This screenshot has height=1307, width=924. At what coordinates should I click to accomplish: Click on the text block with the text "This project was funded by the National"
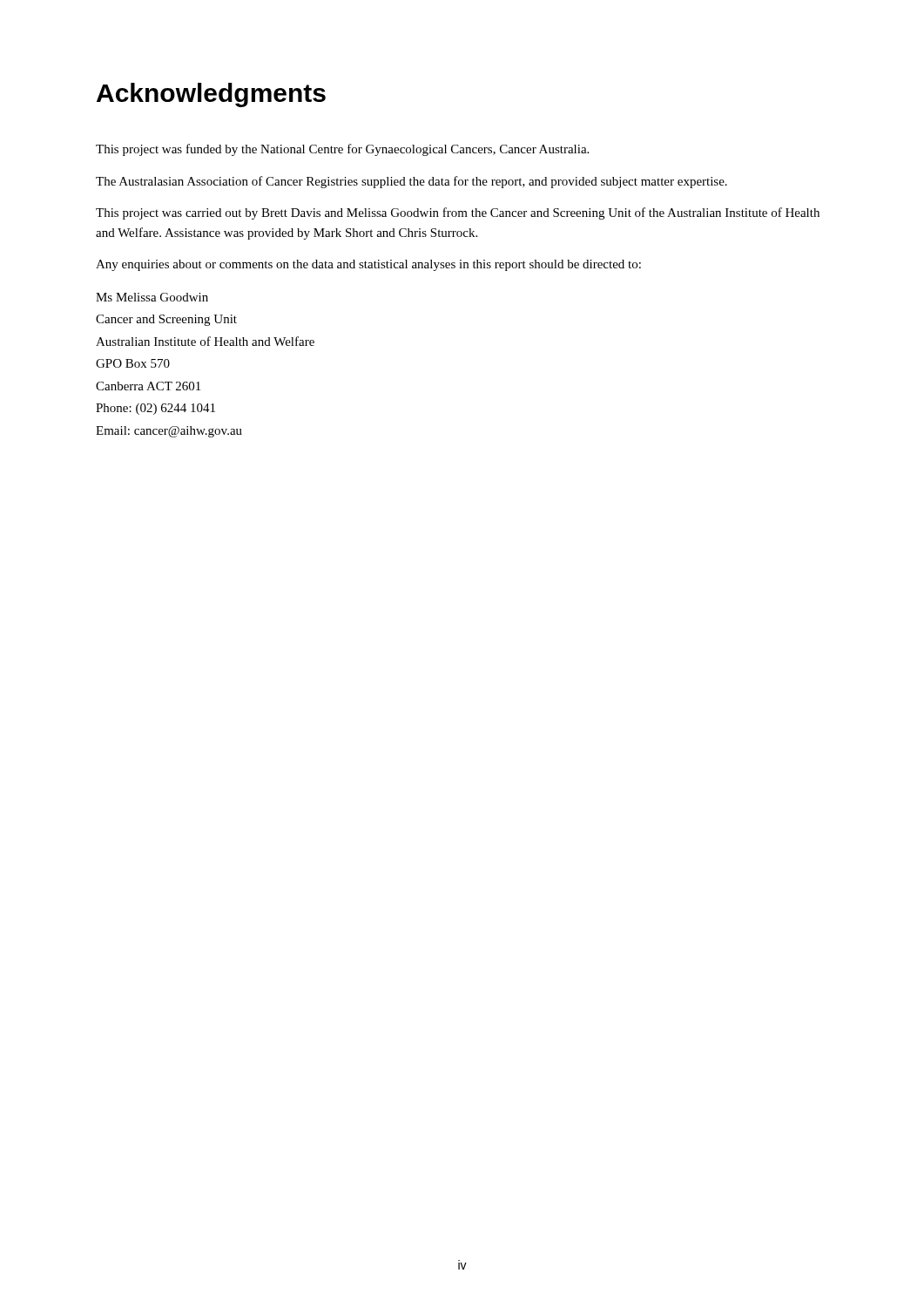pos(343,149)
